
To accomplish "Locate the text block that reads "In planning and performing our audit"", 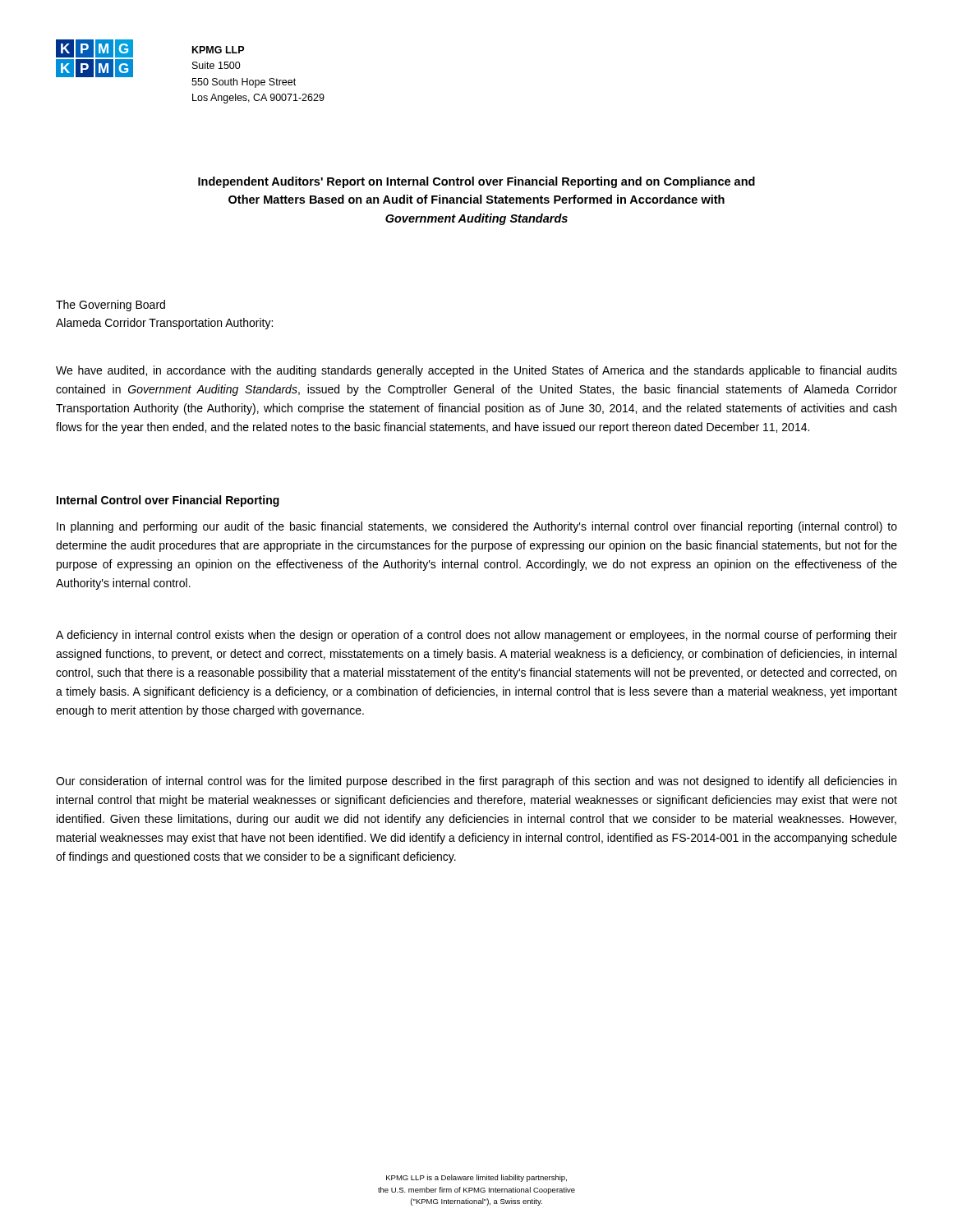I will (476, 555).
